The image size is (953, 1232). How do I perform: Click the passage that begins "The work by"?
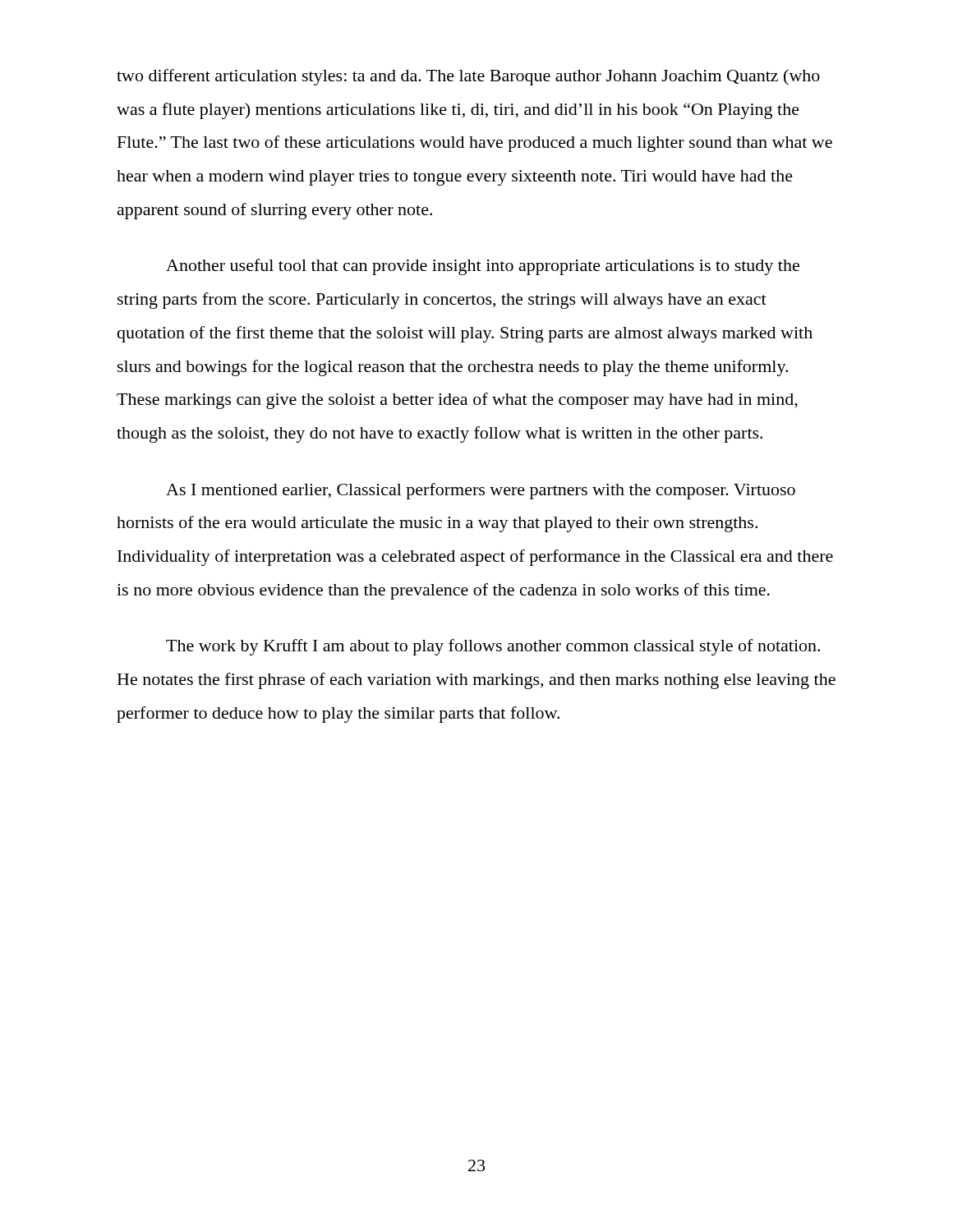tap(476, 680)
